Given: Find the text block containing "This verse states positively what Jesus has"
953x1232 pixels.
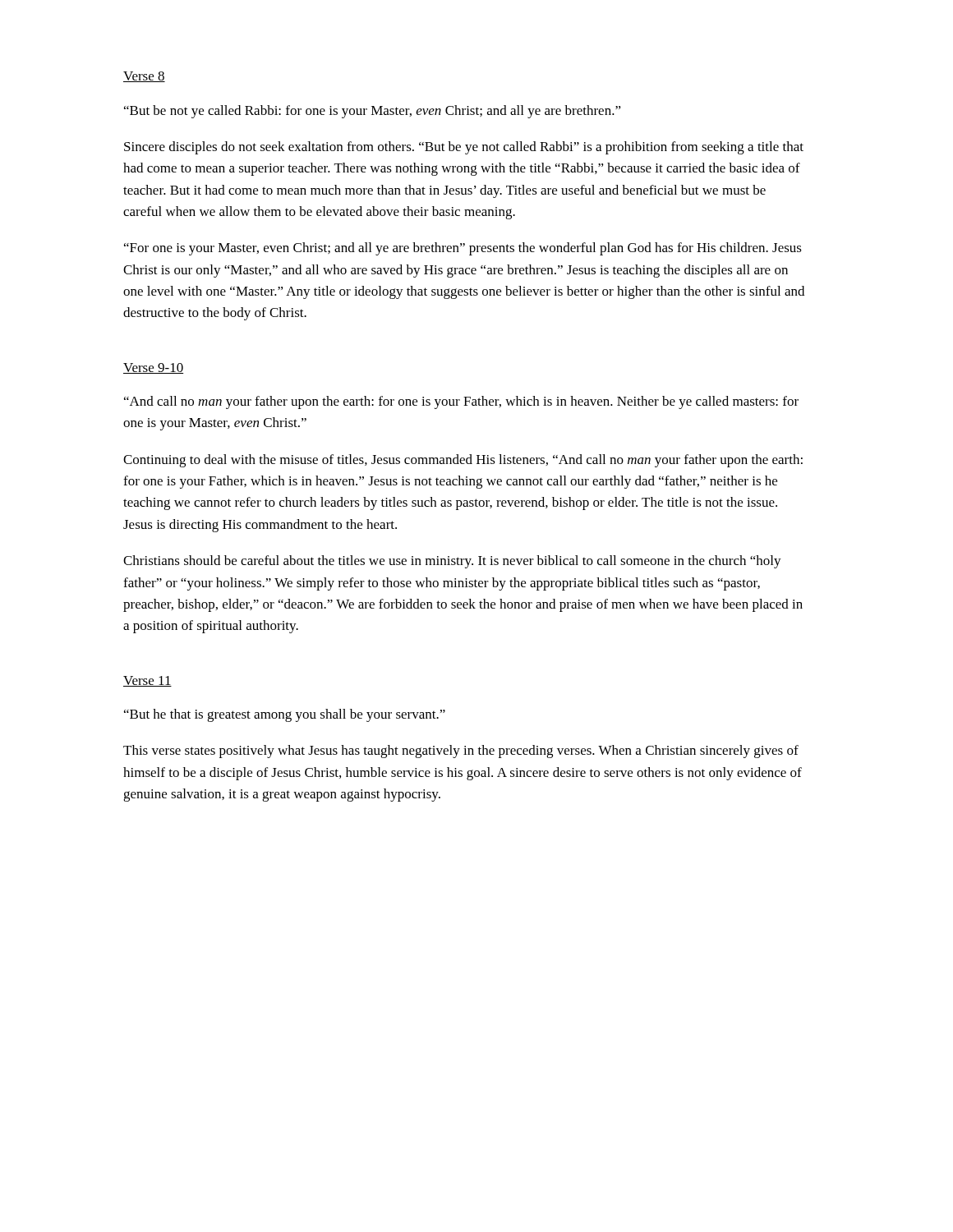Looking at the screenshot, I should pyautogui.click(x=462, y=772).
